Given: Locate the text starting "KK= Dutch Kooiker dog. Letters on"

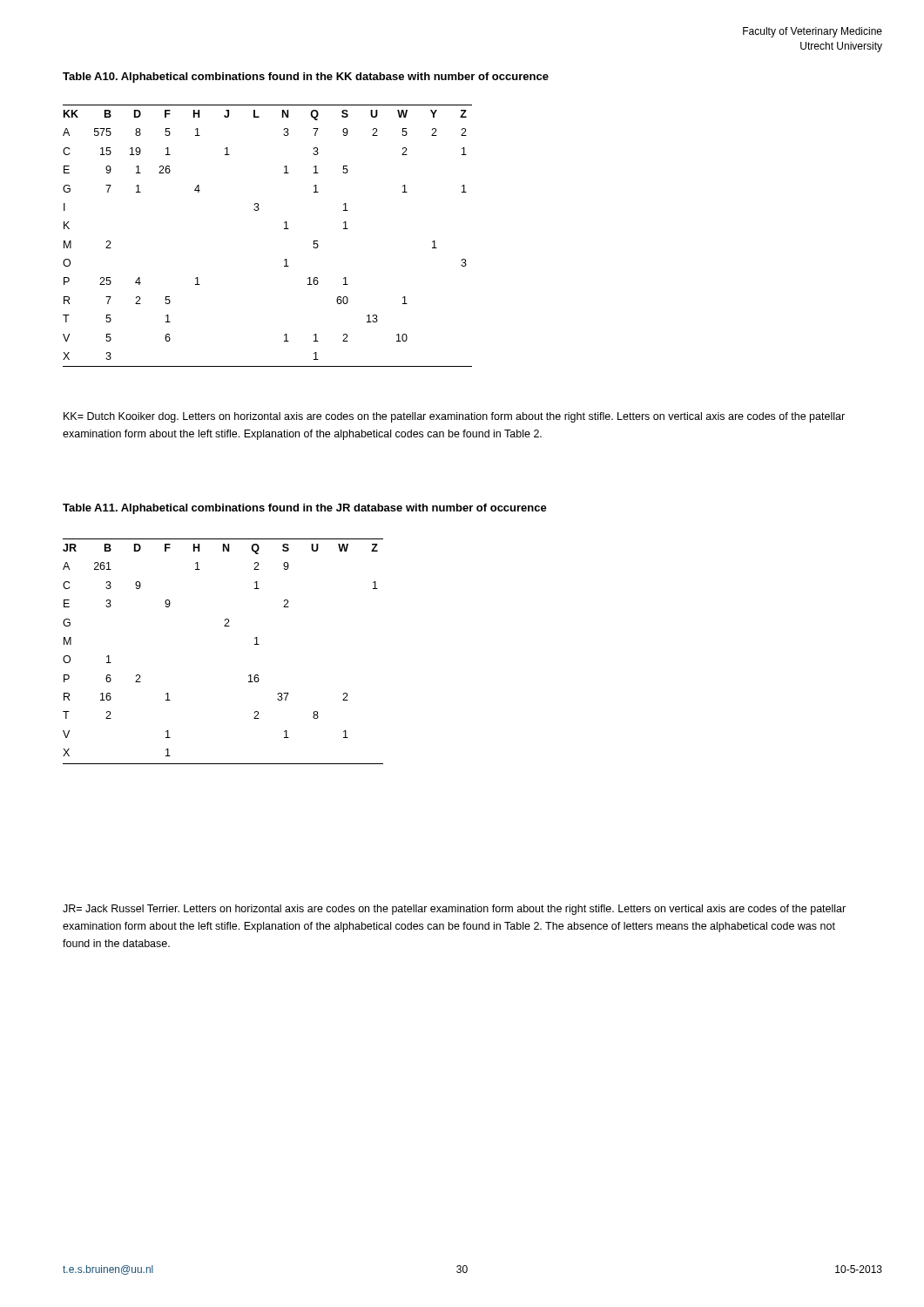Looking at the screenshot, I should pos(462,425).
